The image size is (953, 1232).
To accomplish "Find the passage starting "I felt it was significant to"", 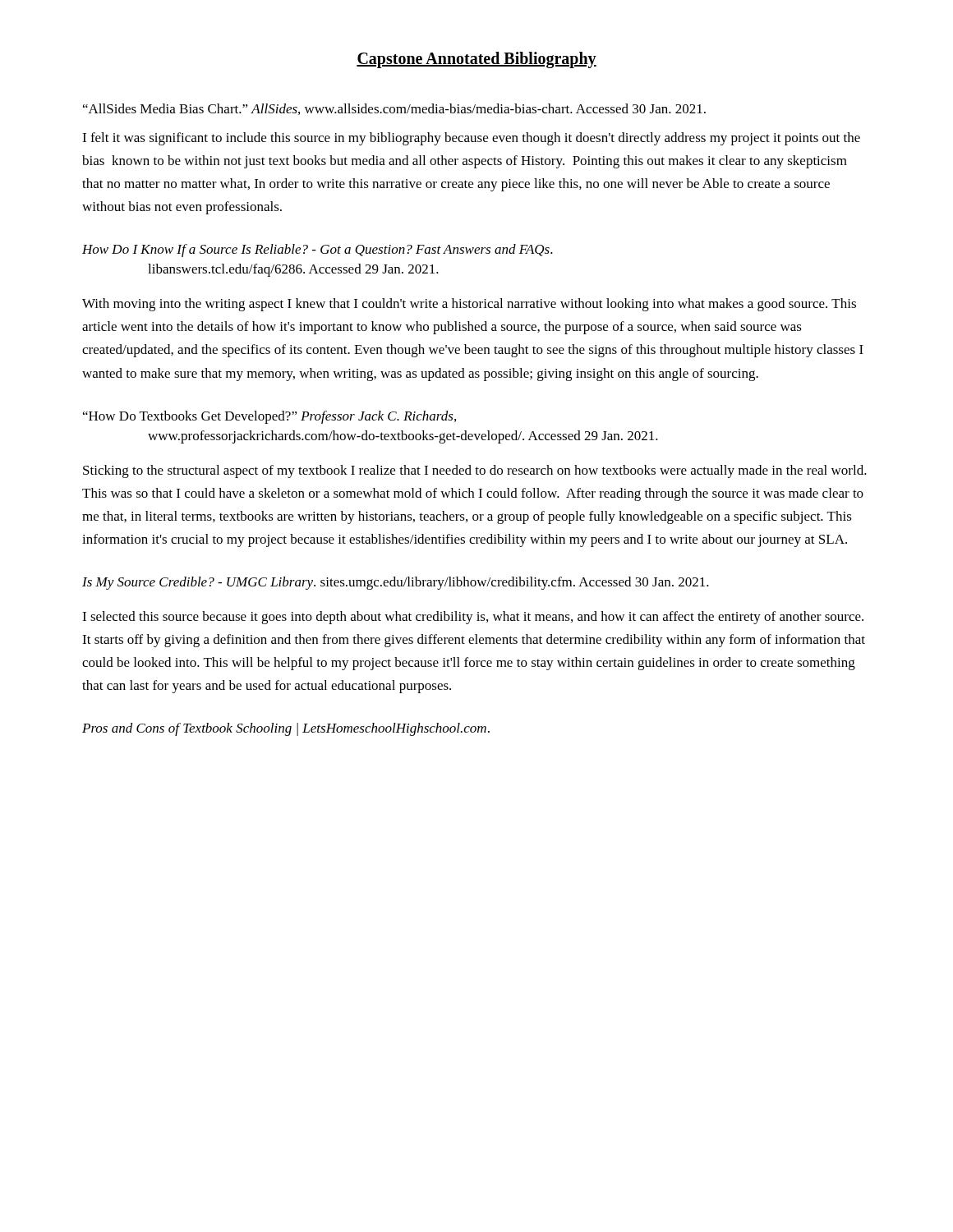I will click(x=471, y=172).
